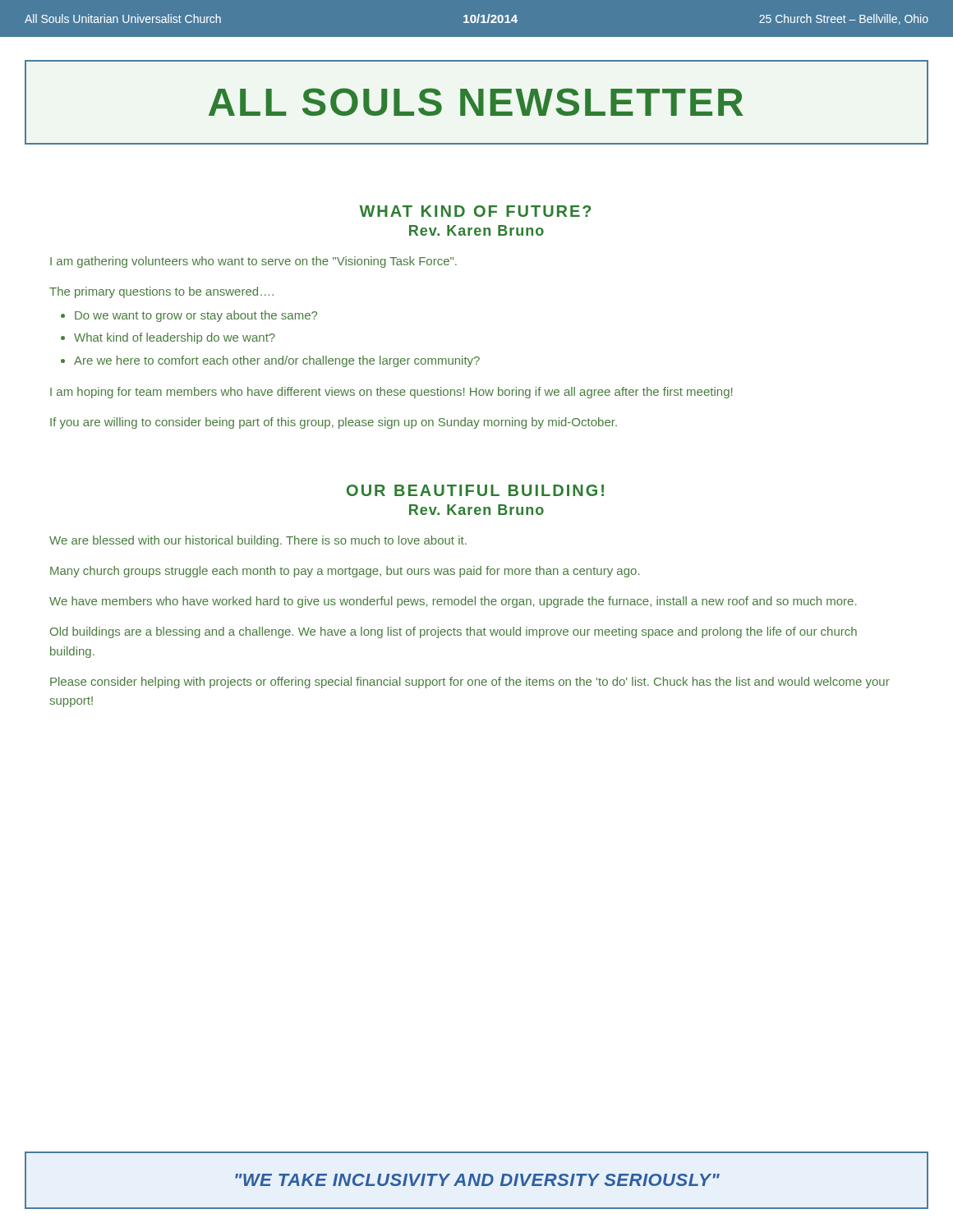Find the block on this page that starts "We are blessed with our"
This screenshot has width=953, height=1232.
pyautogui.click(x=476, y=540)
